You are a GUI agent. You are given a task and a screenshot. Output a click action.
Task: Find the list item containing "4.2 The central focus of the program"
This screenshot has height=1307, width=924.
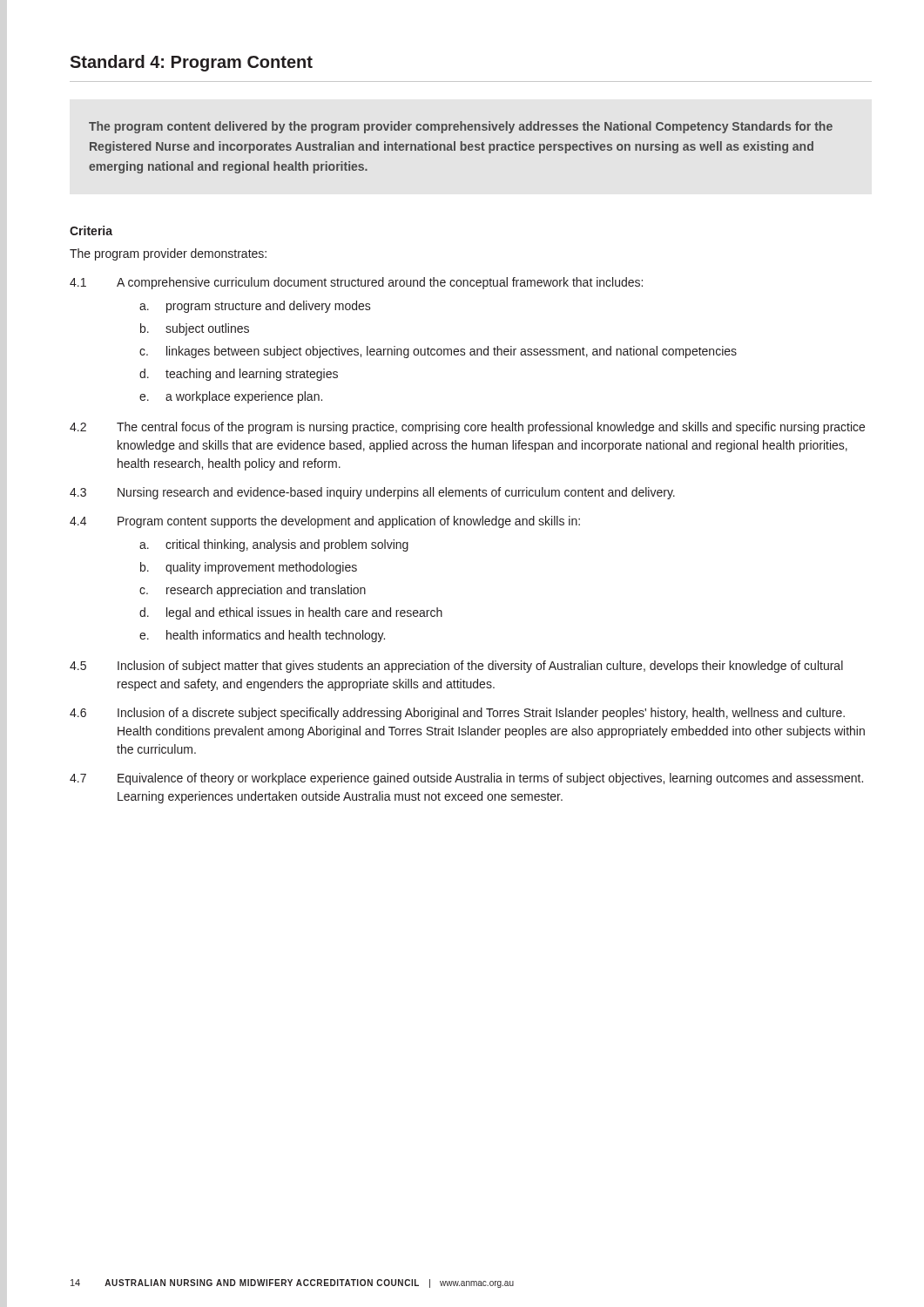(x=471, y=446)
